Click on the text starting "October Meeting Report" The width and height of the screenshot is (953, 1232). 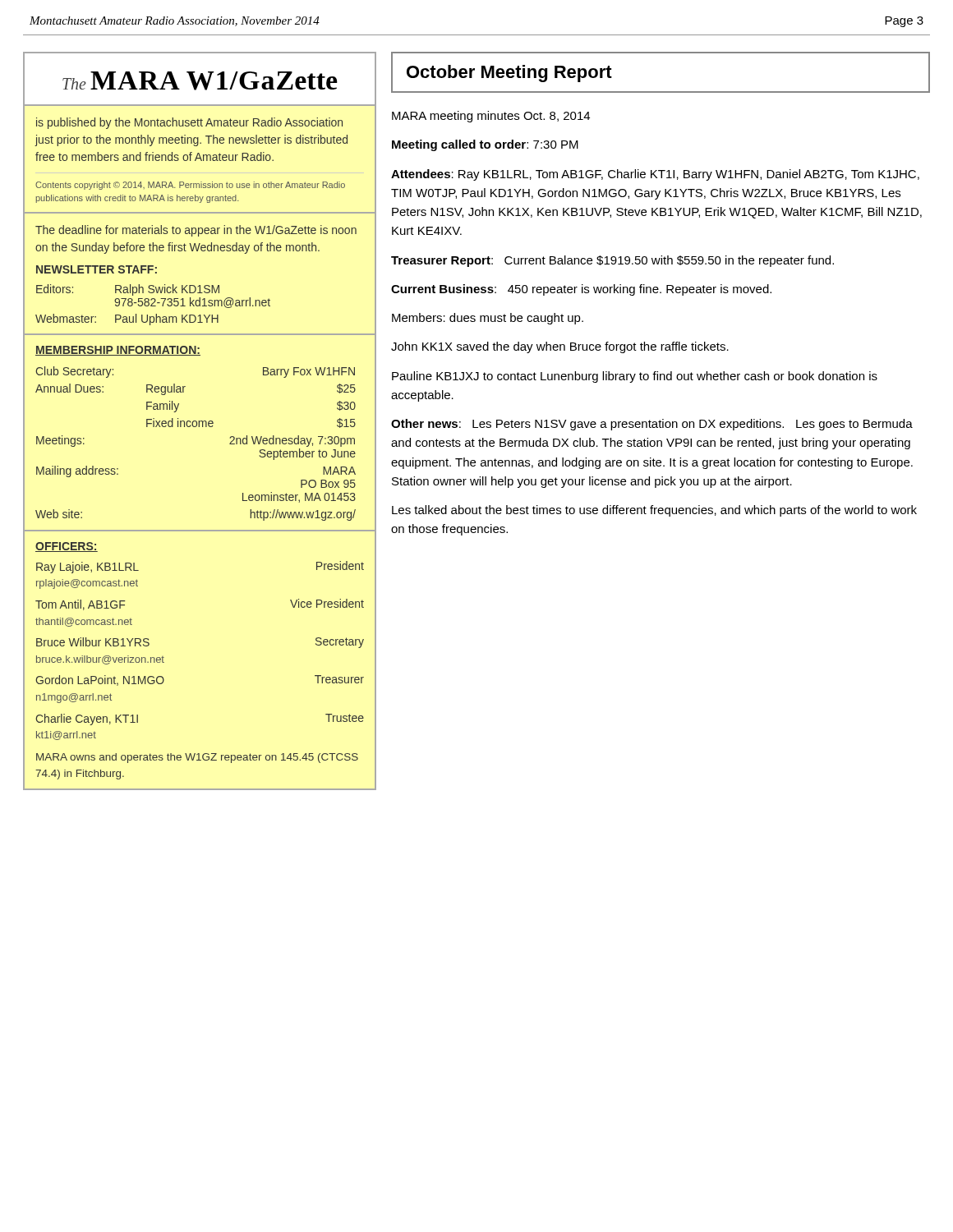pyautogui.click(x=509, y=74)
